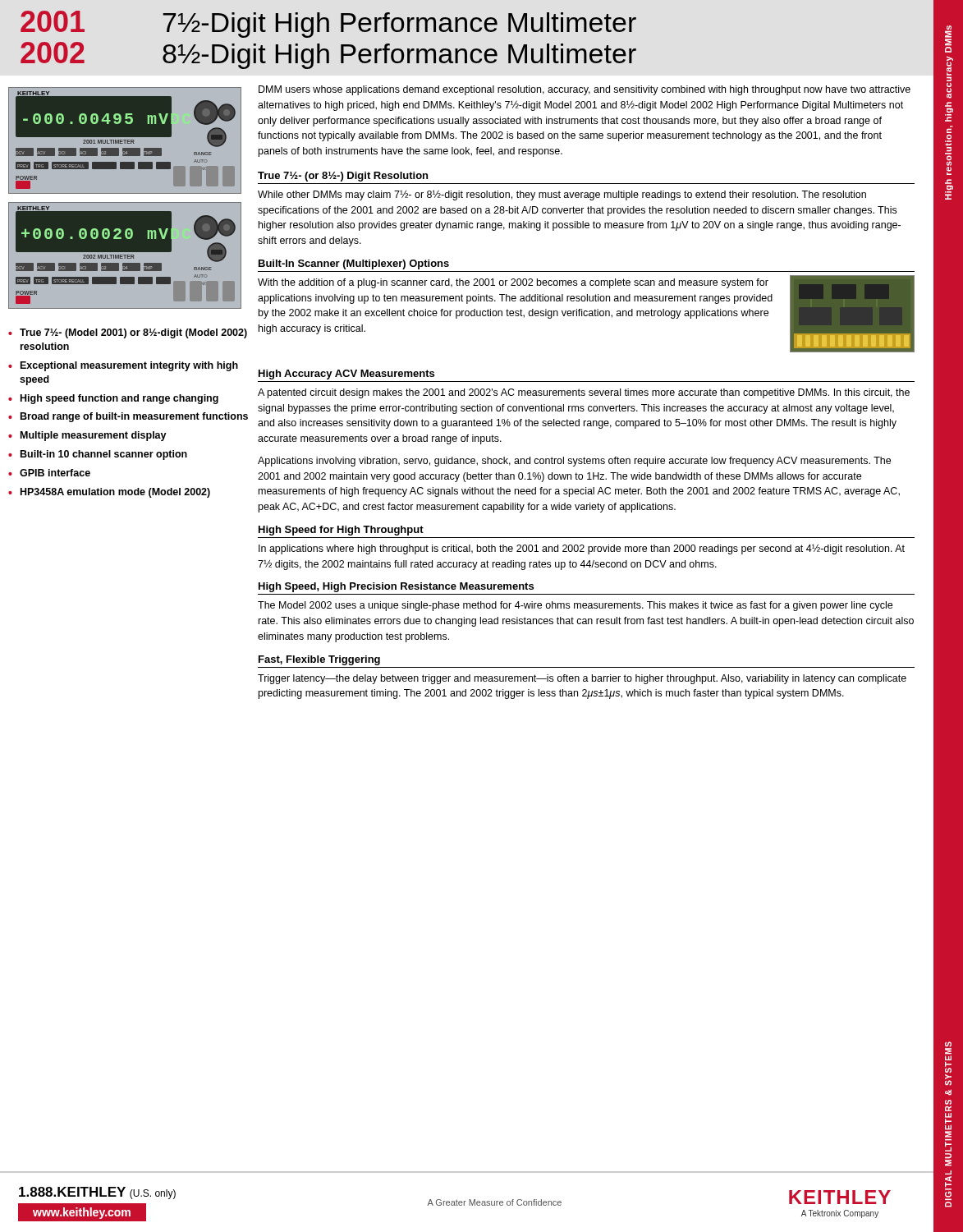Select the text starting "20012002 7½-Digit High Performance Multimeter8½-Digit High"
This screenshot has width=963, height=1232.
[318, 37]
